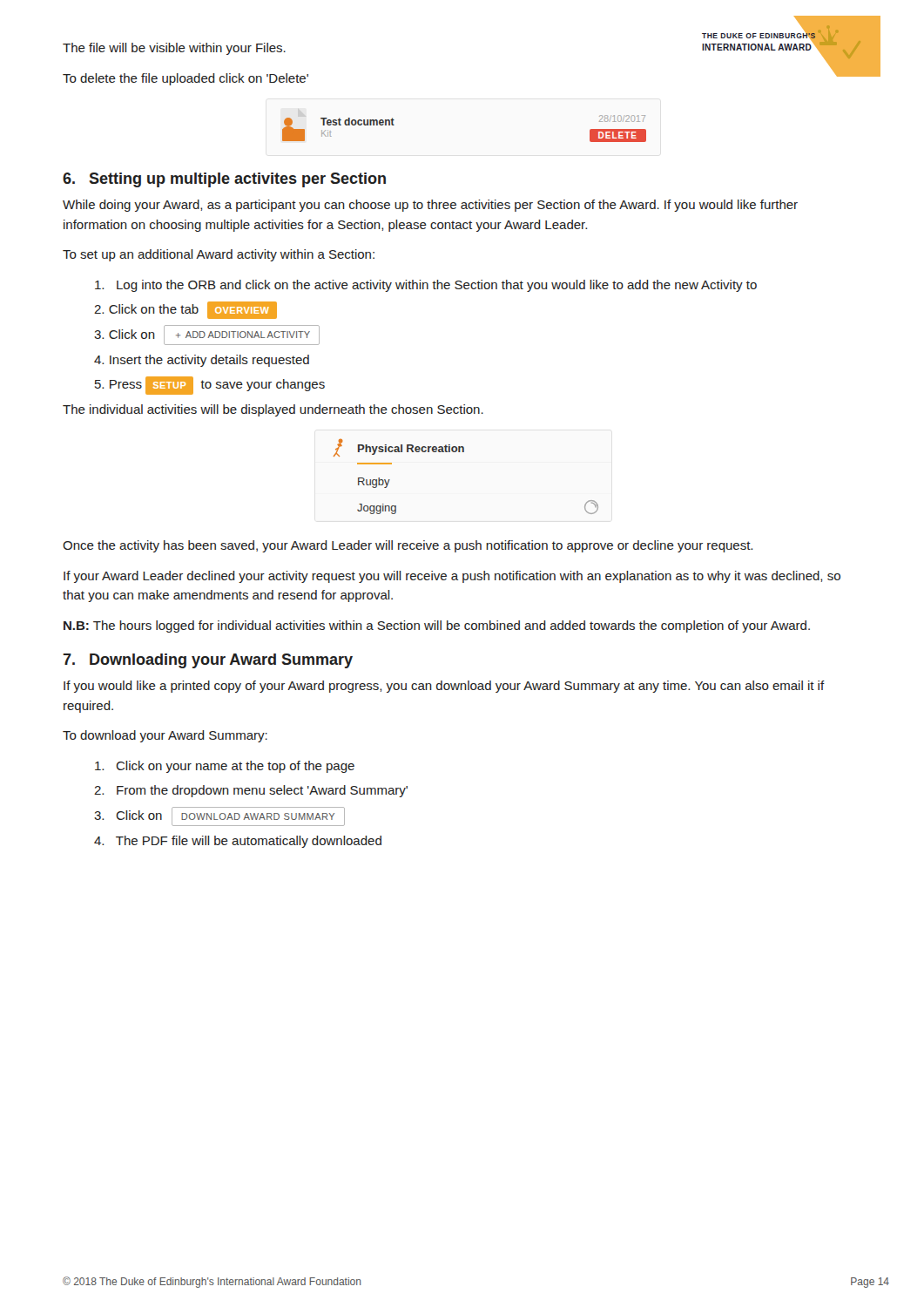Navigate to the text starting "If you would like"

[463, 696]
